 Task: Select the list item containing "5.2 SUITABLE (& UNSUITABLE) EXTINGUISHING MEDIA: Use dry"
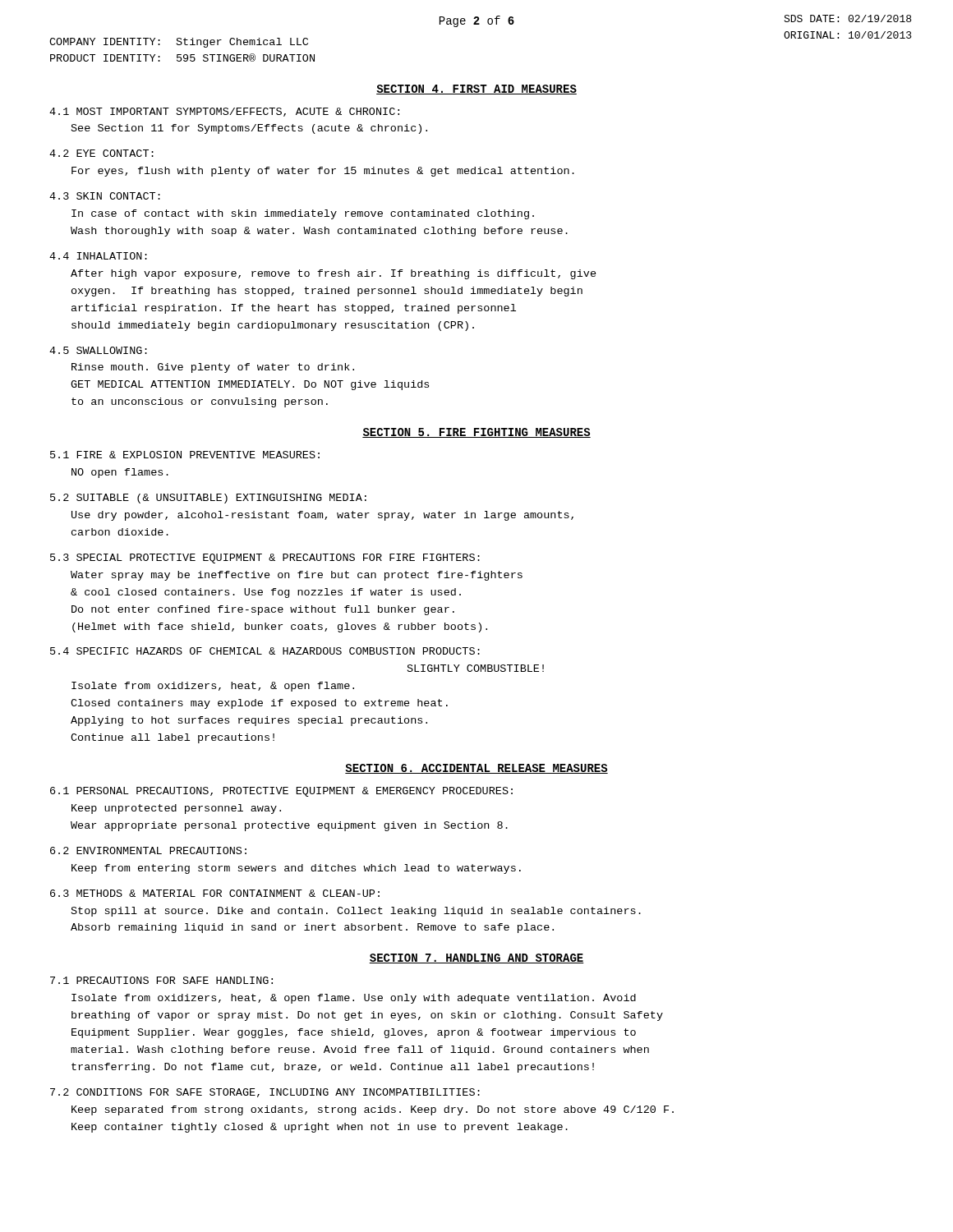pyautogui.click(x=476, y=517)
